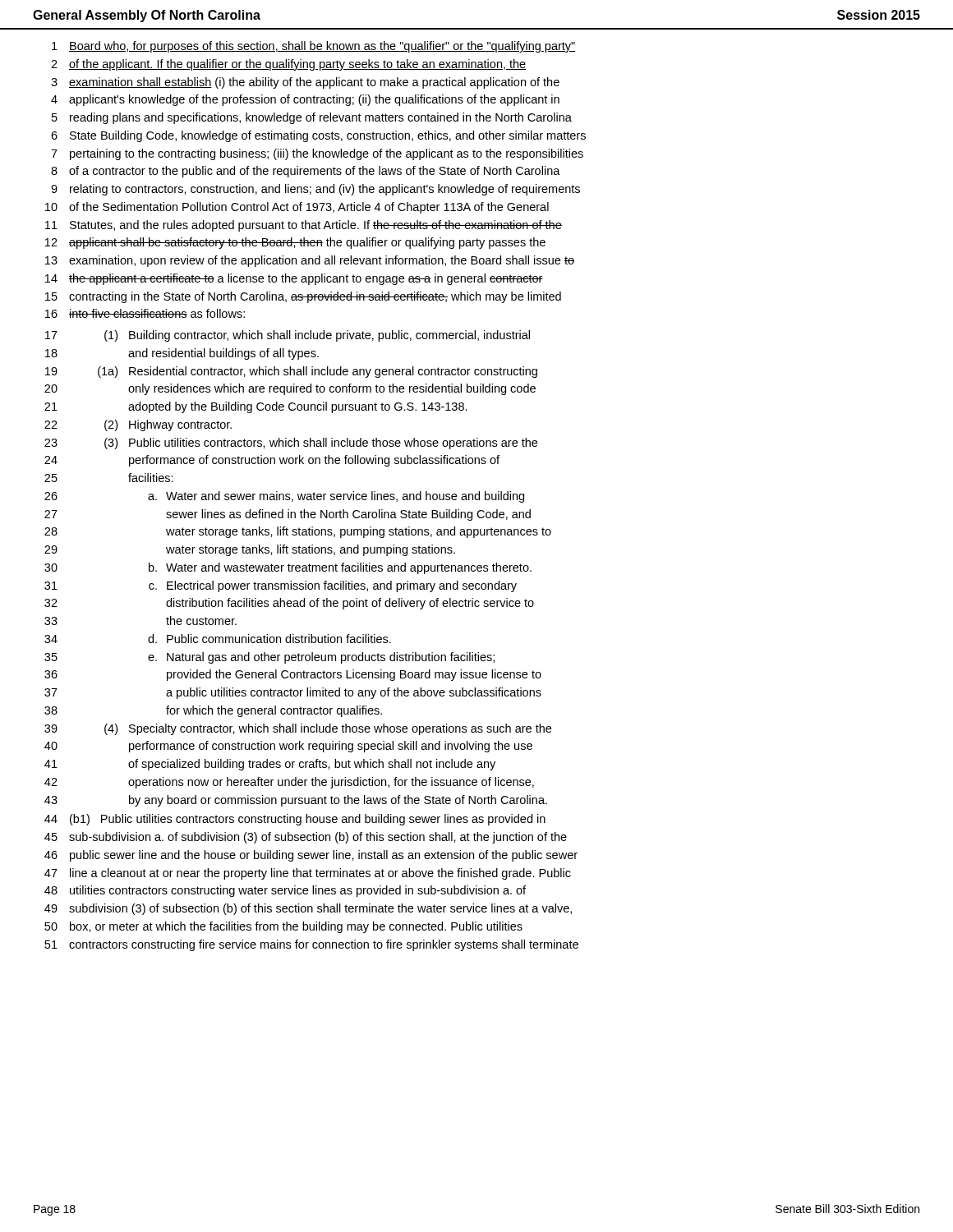Click on the passage starting "1Board who, for purposes"
The image size is (953, 1232).
(x=476, y=181)
